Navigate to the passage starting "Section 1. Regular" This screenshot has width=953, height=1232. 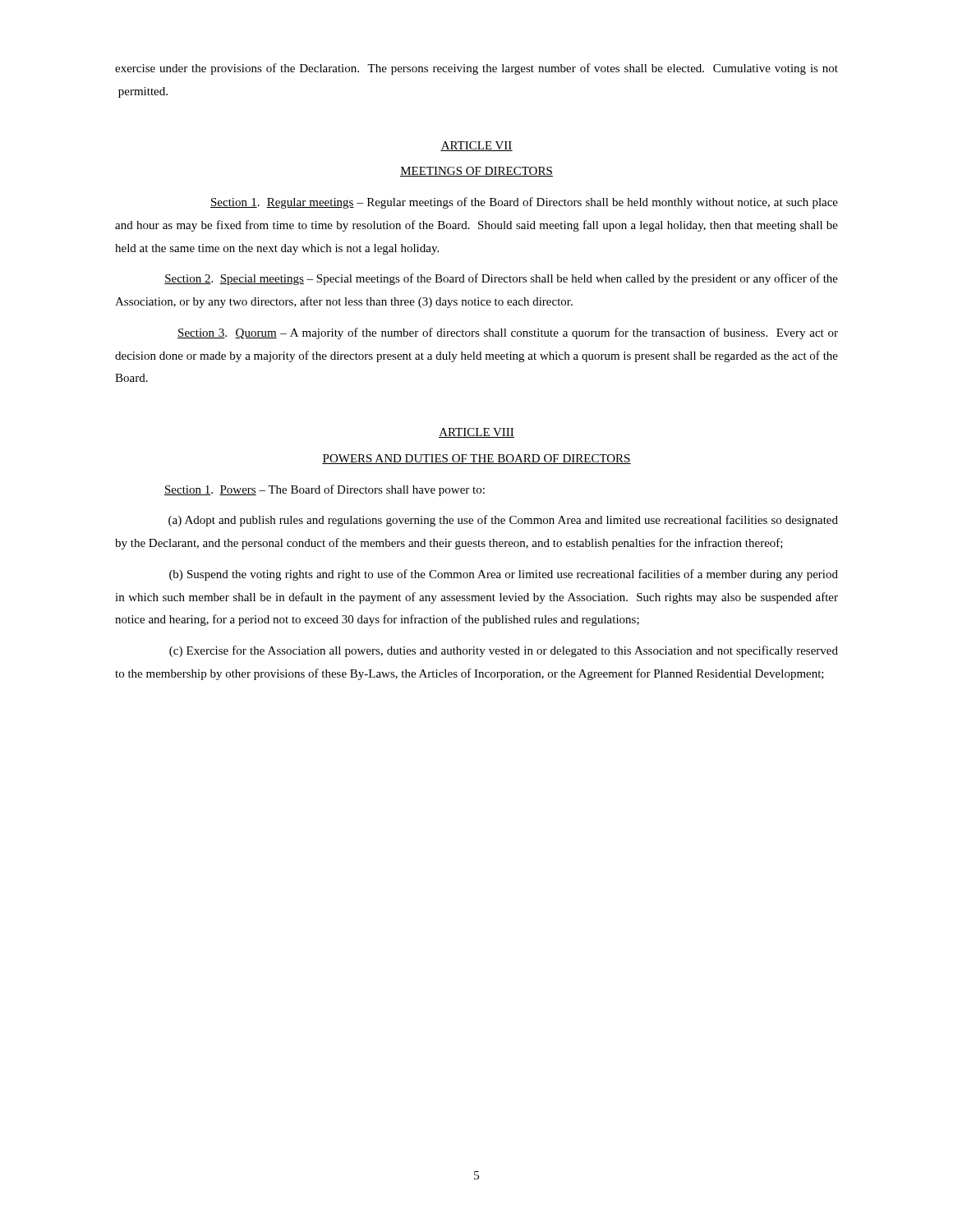(x=476, y=226)
